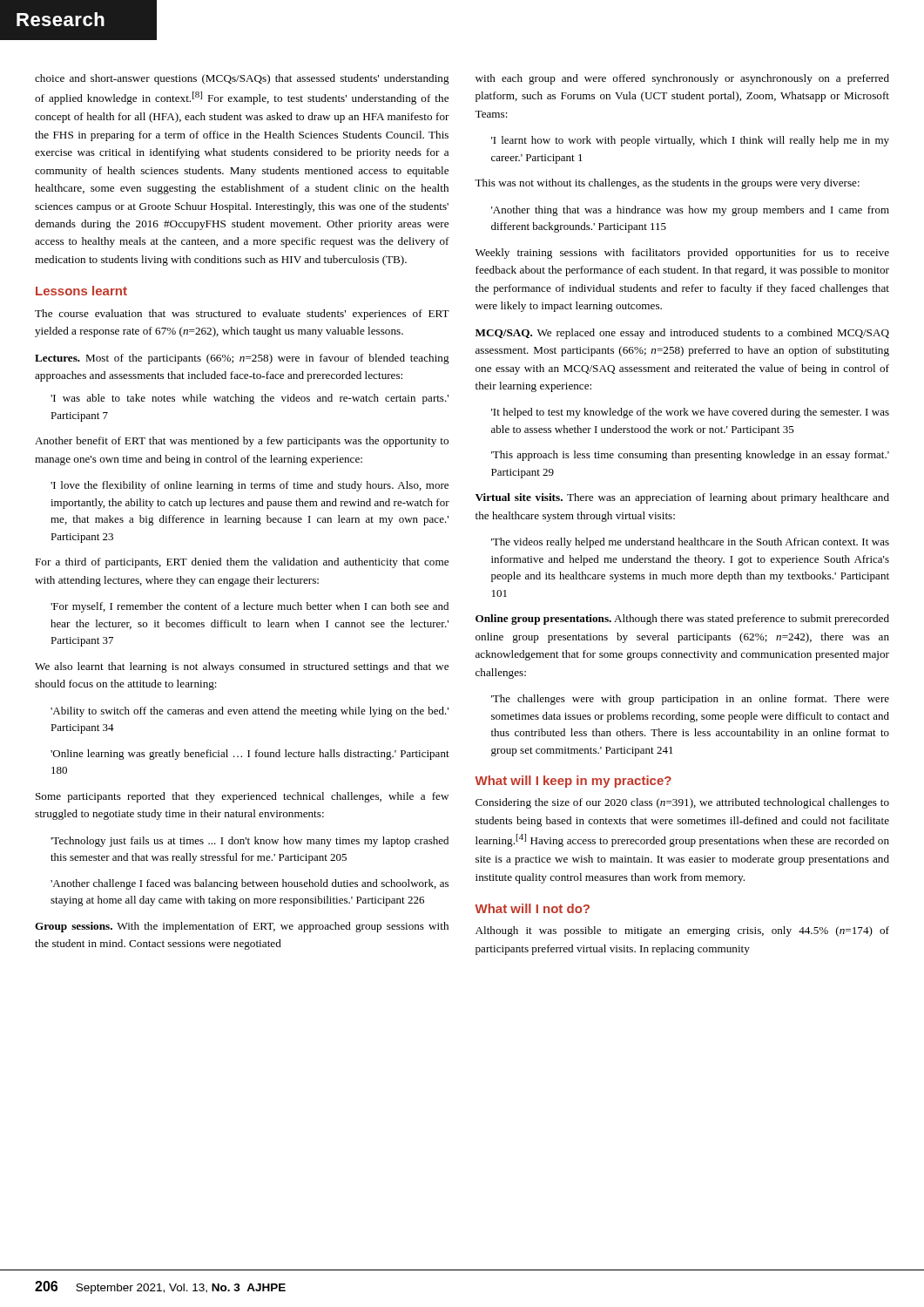Click the passage that begins "Virtual site visits. There was"
The height and width of the screenshot is (1307, 924).
[682, 507]
